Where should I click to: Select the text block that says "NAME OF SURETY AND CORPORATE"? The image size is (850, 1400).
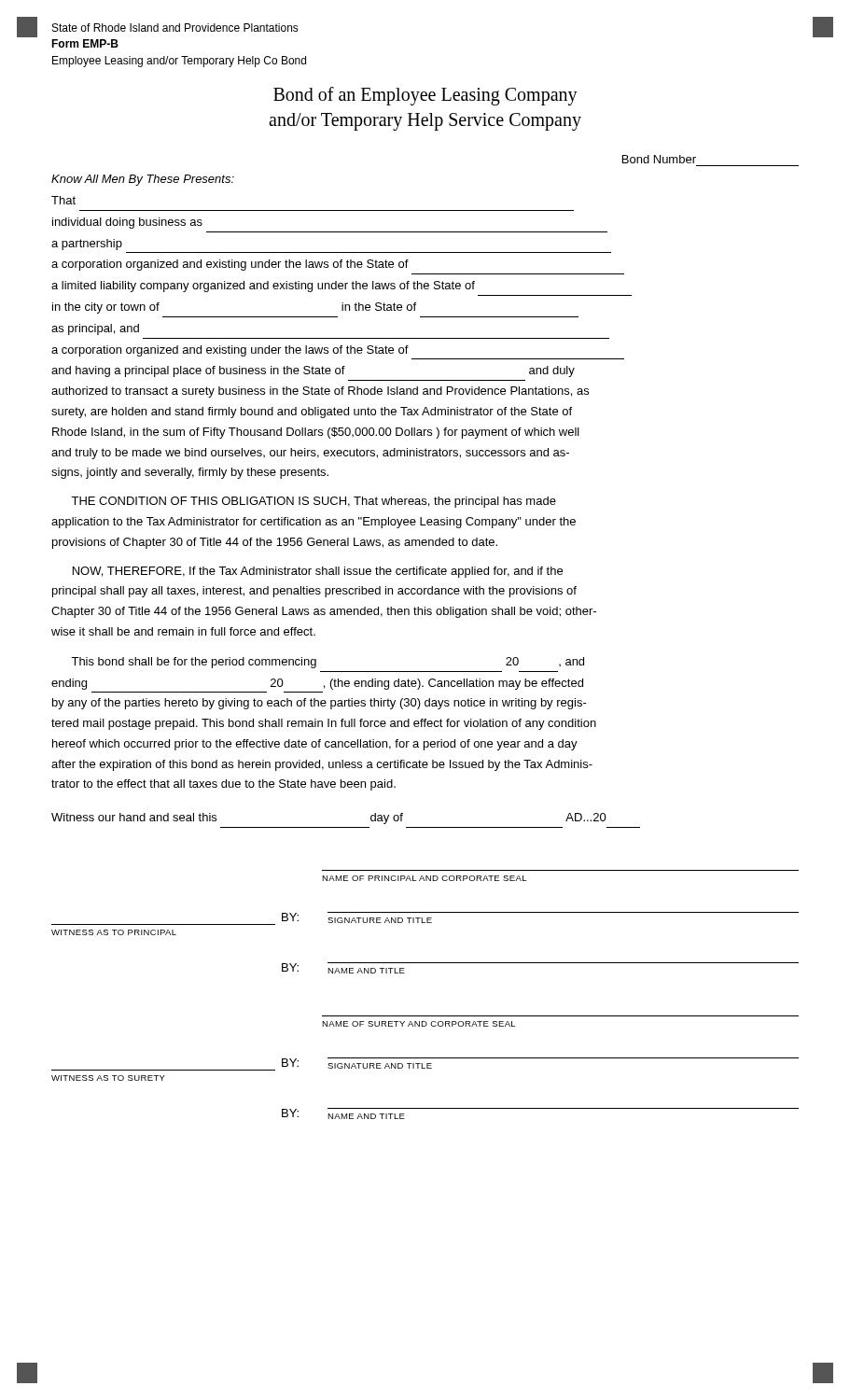[425, 1061]
